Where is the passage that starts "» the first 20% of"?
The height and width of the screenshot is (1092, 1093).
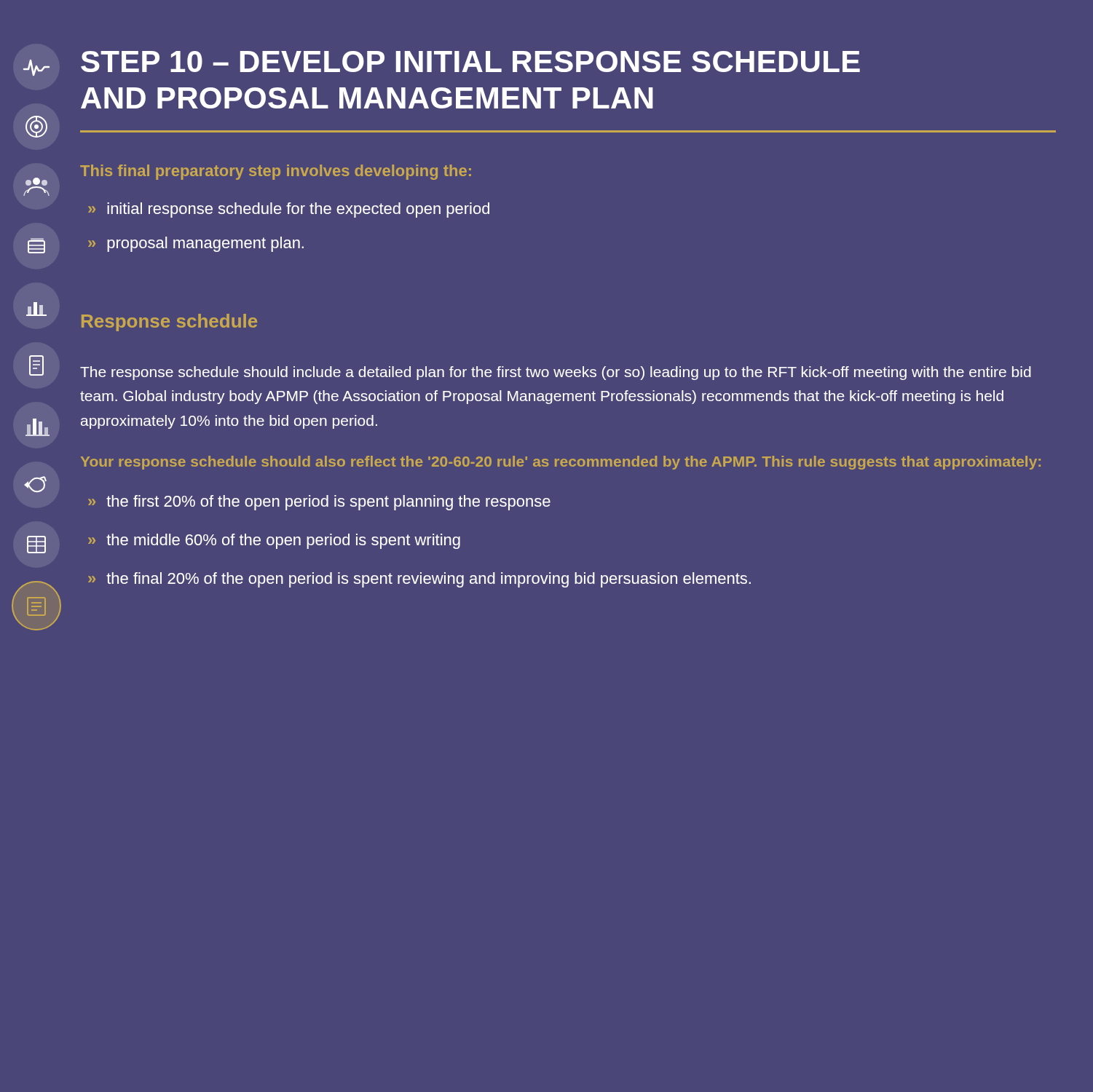click(319, 501)
